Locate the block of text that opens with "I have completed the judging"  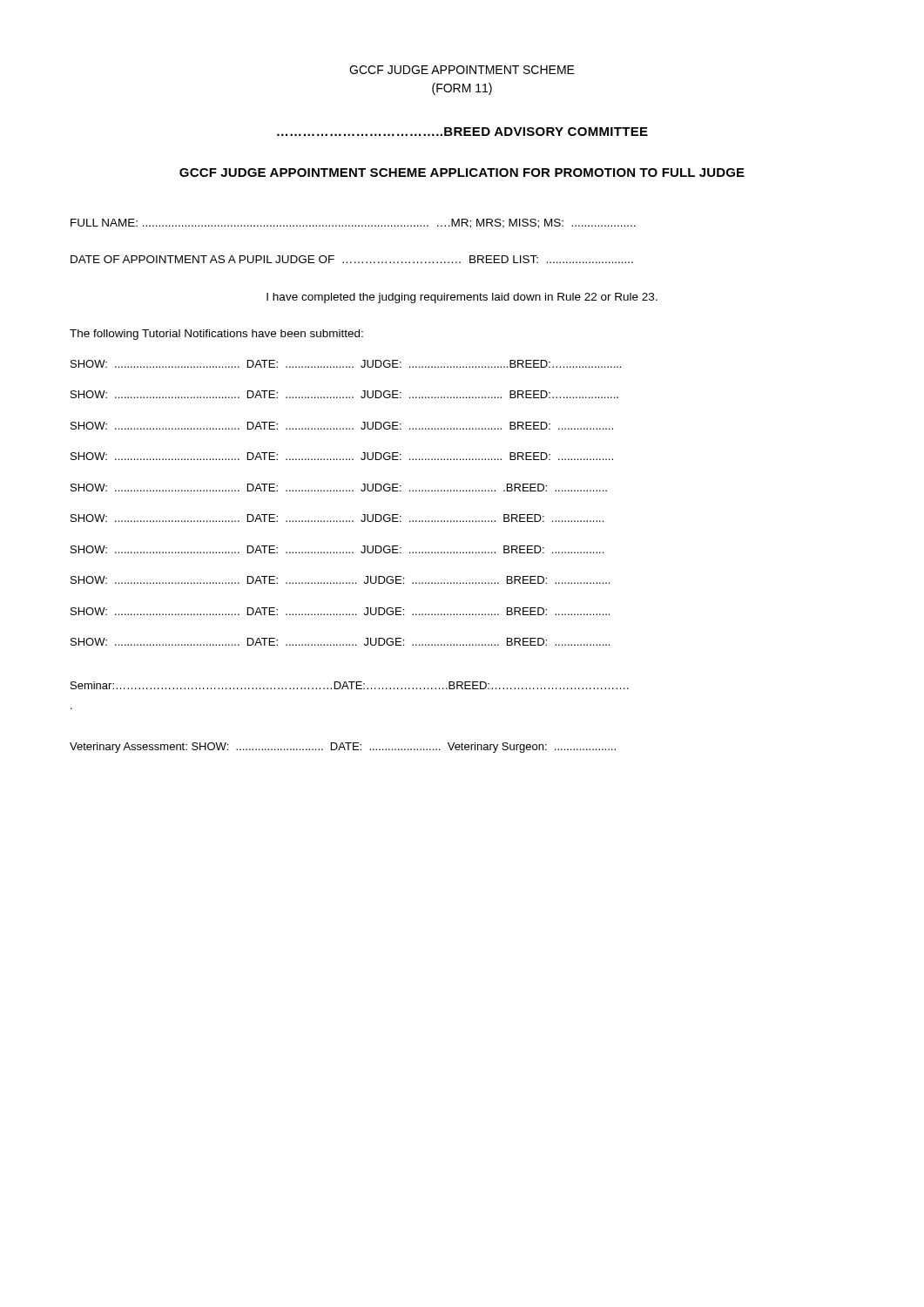tap(462, 296)
